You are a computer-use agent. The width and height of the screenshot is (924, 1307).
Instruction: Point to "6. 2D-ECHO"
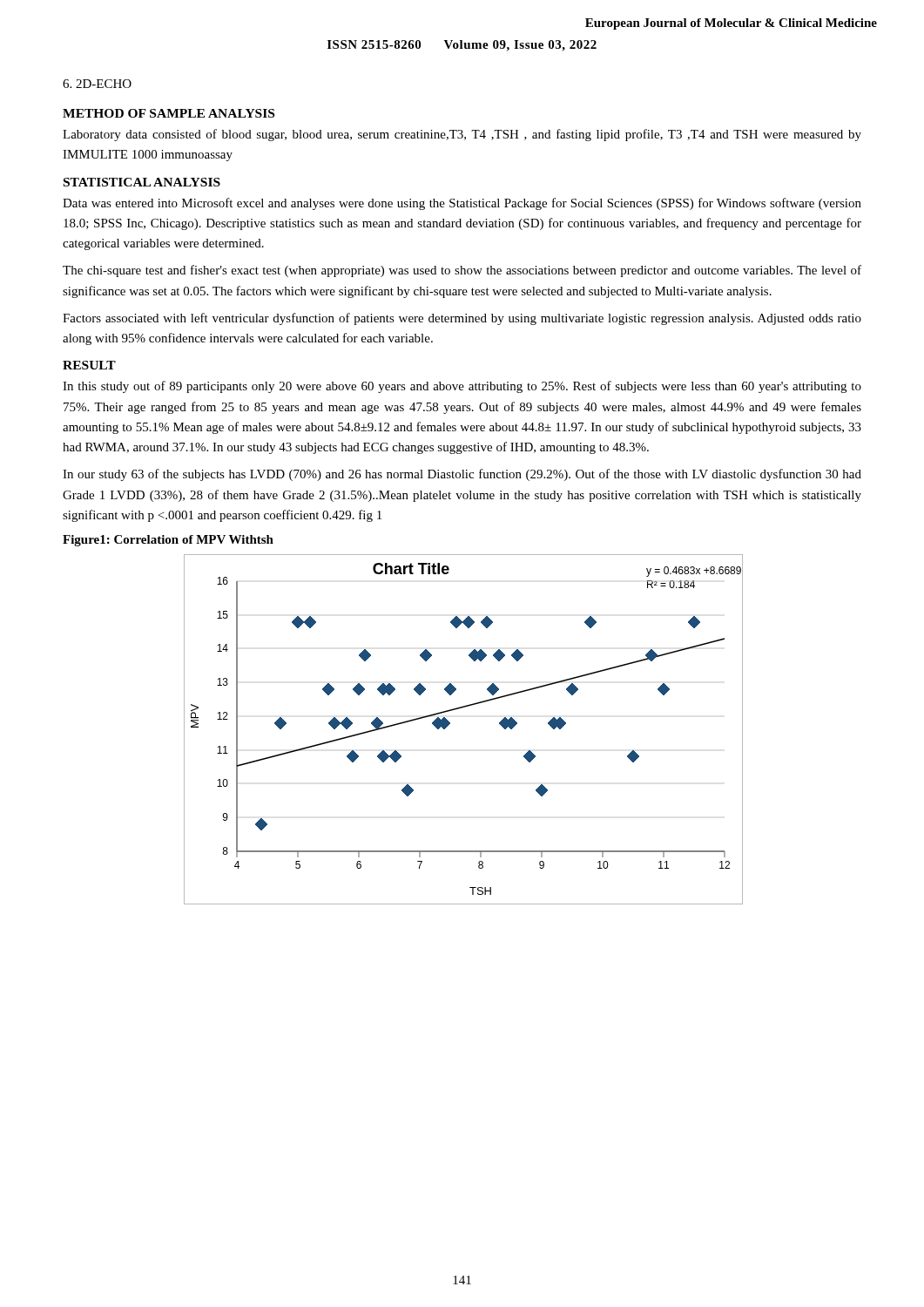coord(97,84)
